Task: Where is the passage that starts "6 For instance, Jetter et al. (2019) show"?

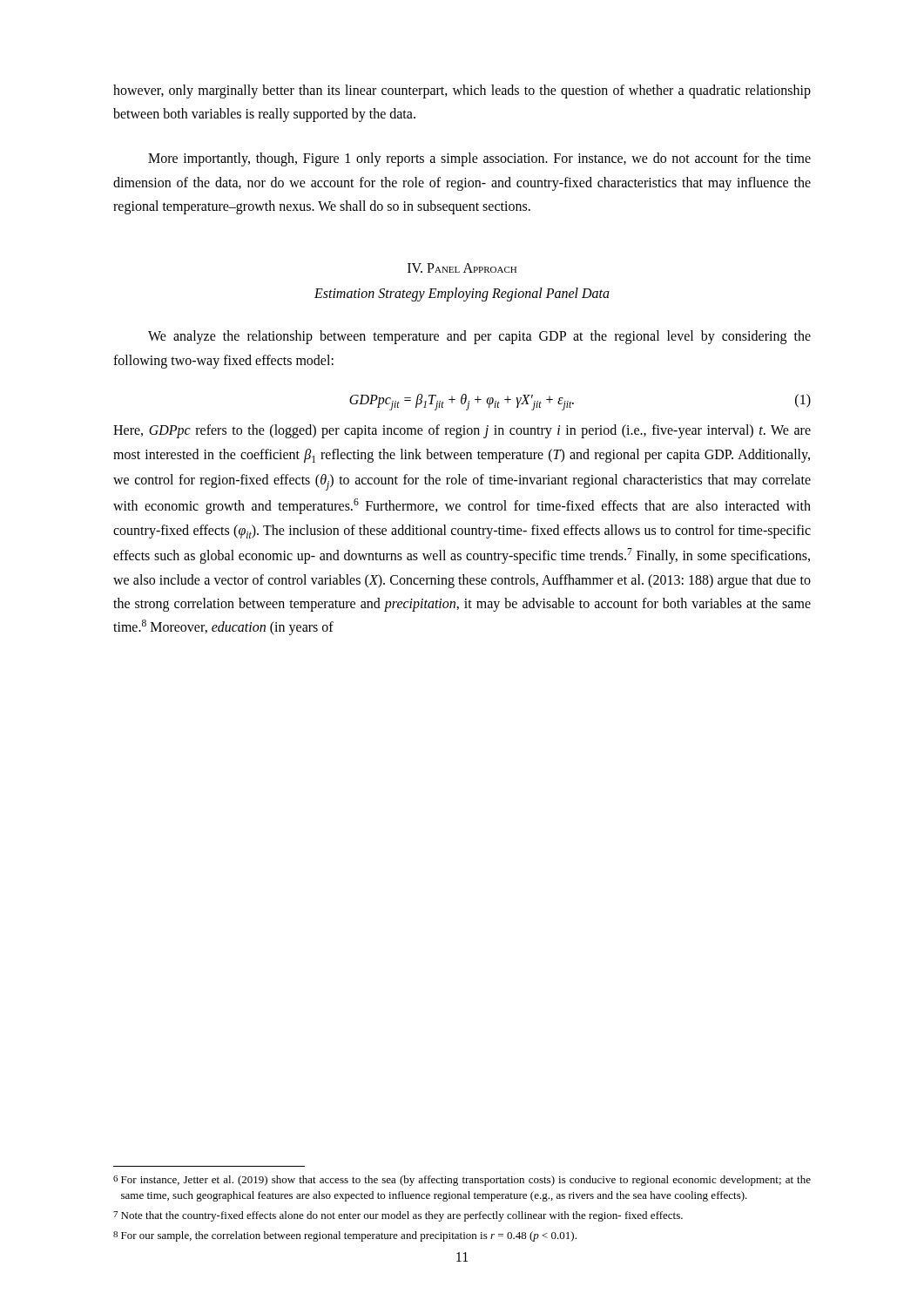Action: click(462, 1188)
